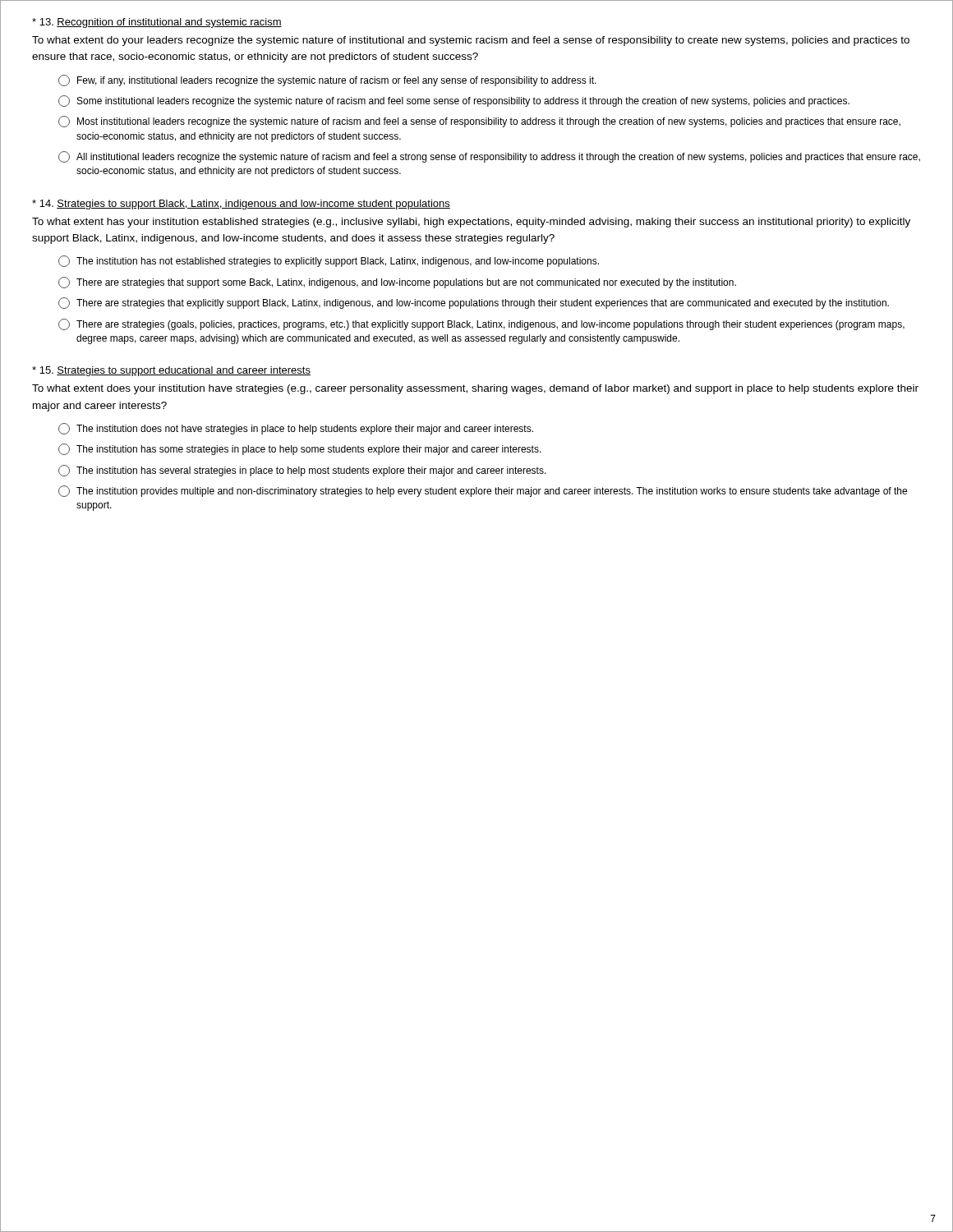This screenshot has width=953, height=1232.
Task: Select the passage starting "The institution has not"
Action: pyautogui.click(x=490, y=262)
